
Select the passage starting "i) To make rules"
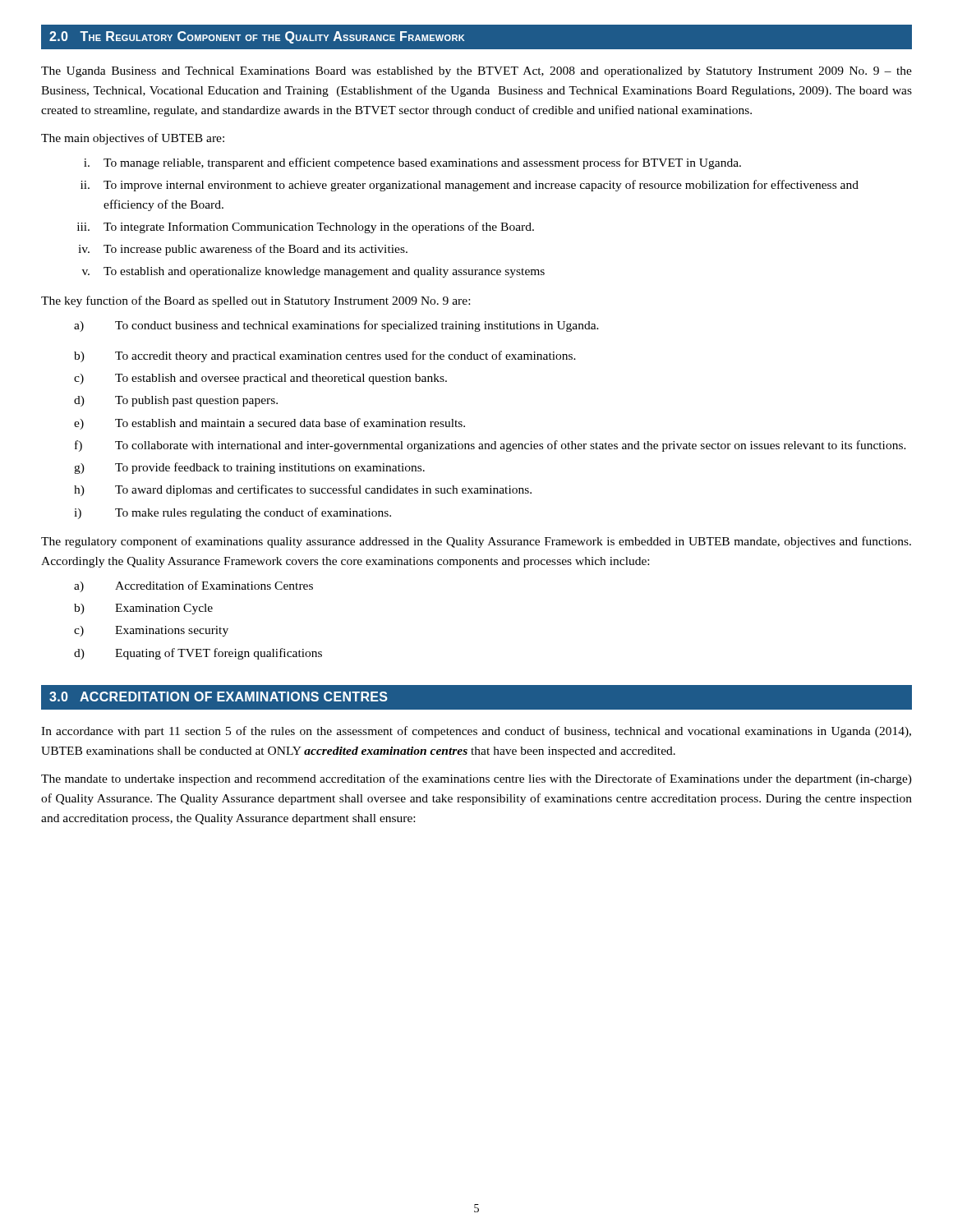(232, 513)
